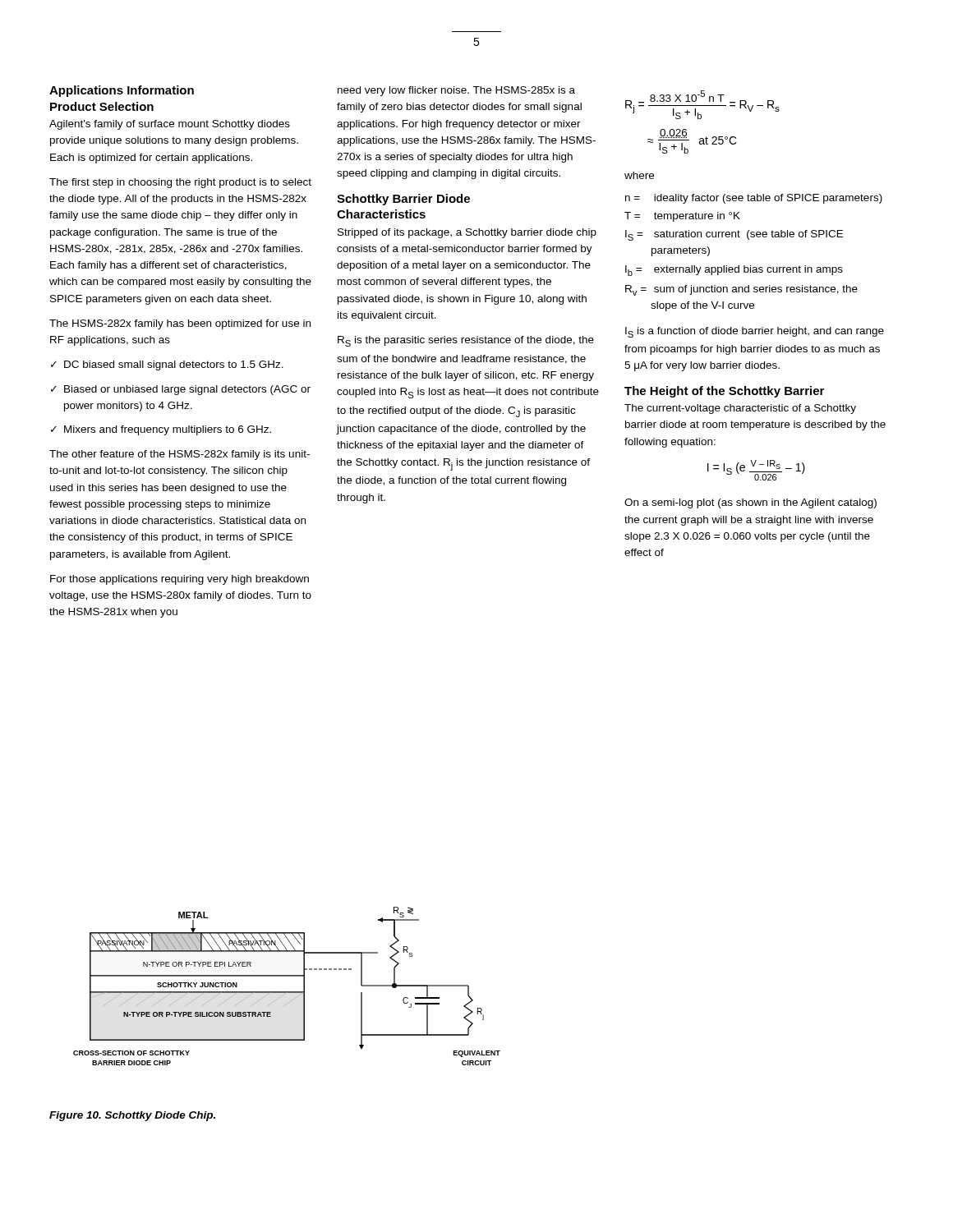
Task: Click on the region starting "need very low flicker"
Action: [x=468, y=132]
